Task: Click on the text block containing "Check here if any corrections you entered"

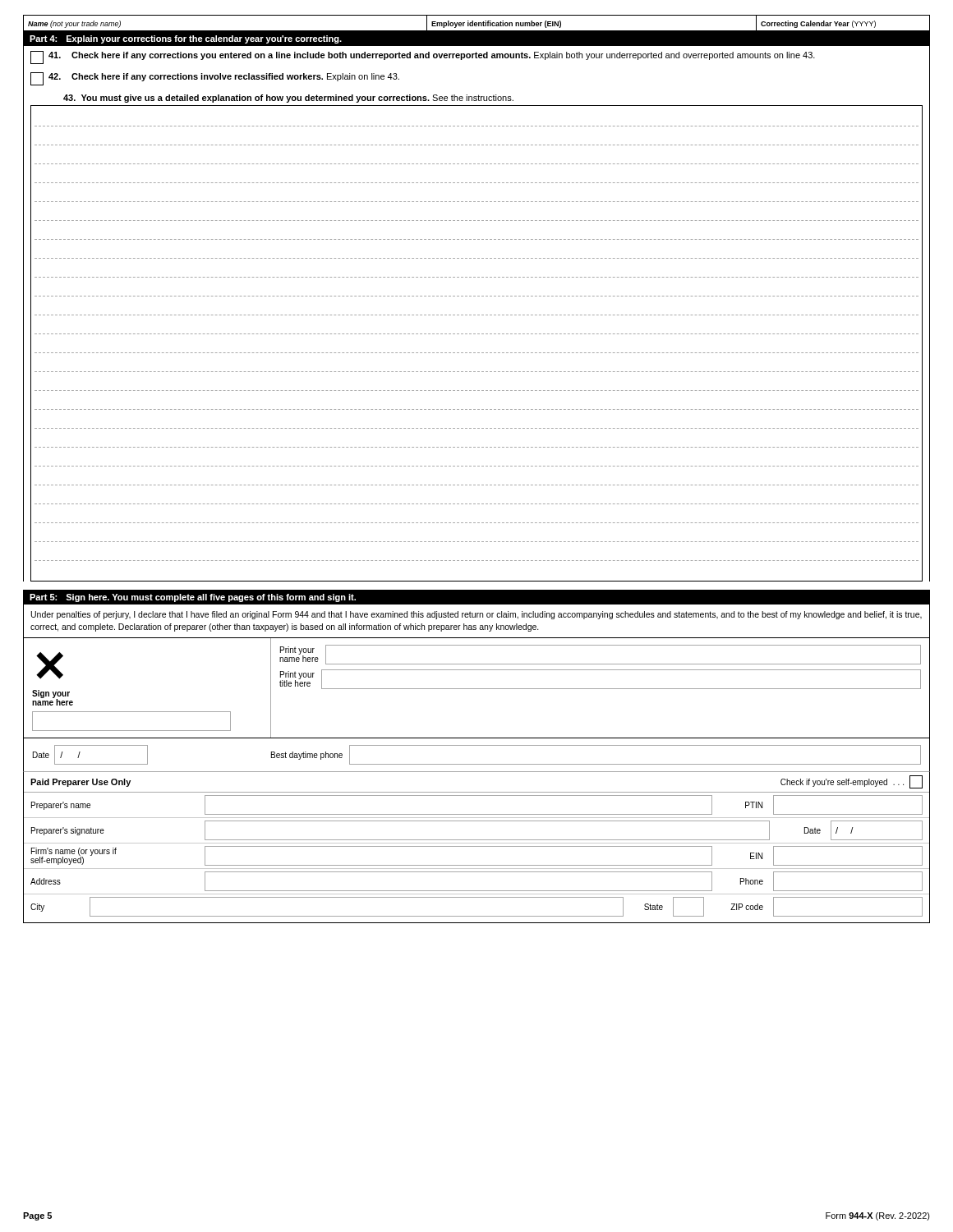Action: 423,57
